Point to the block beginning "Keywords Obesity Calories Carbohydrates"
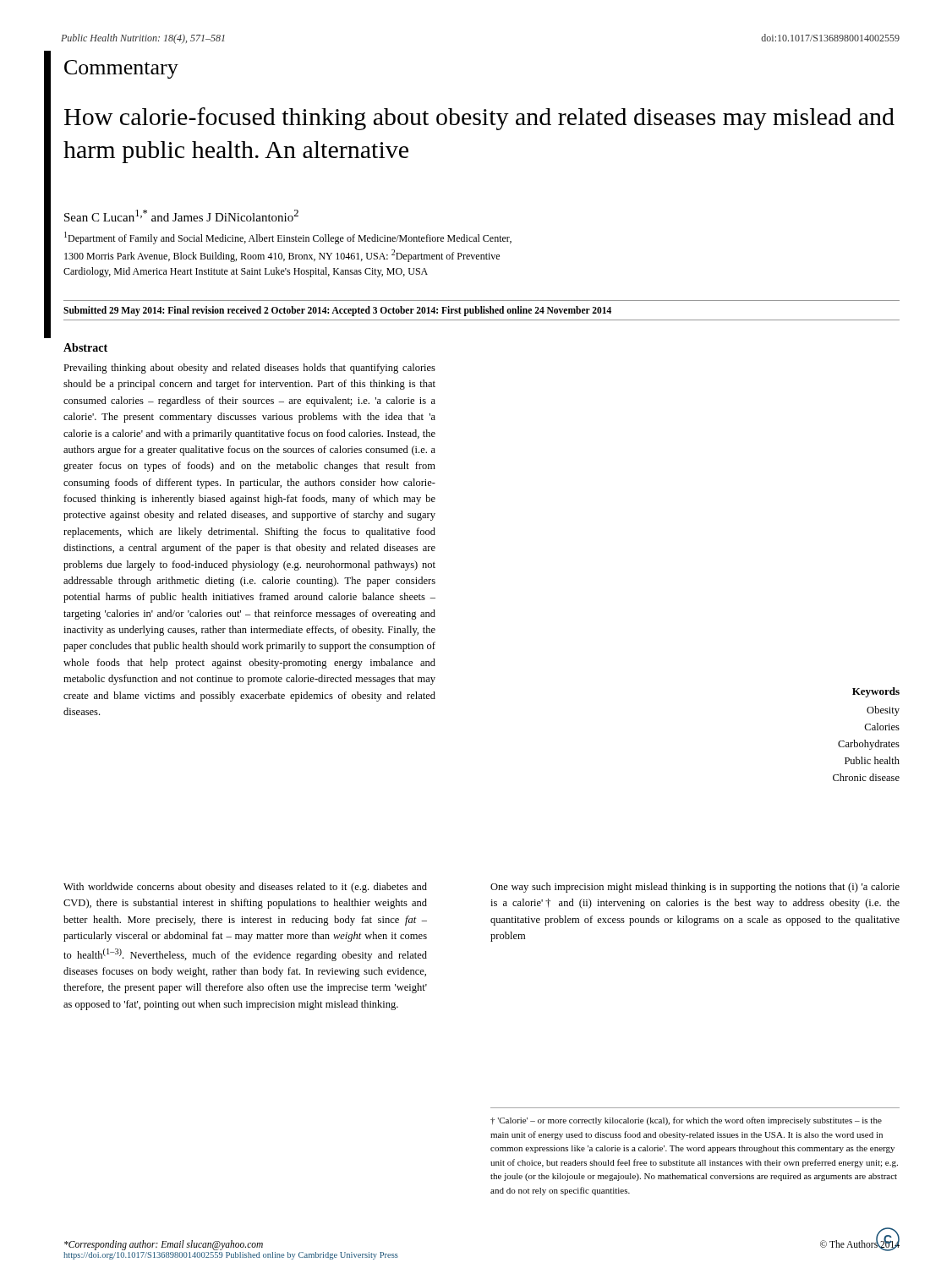The width and height of the screenshot is (952, 1268). coord(840,735)
